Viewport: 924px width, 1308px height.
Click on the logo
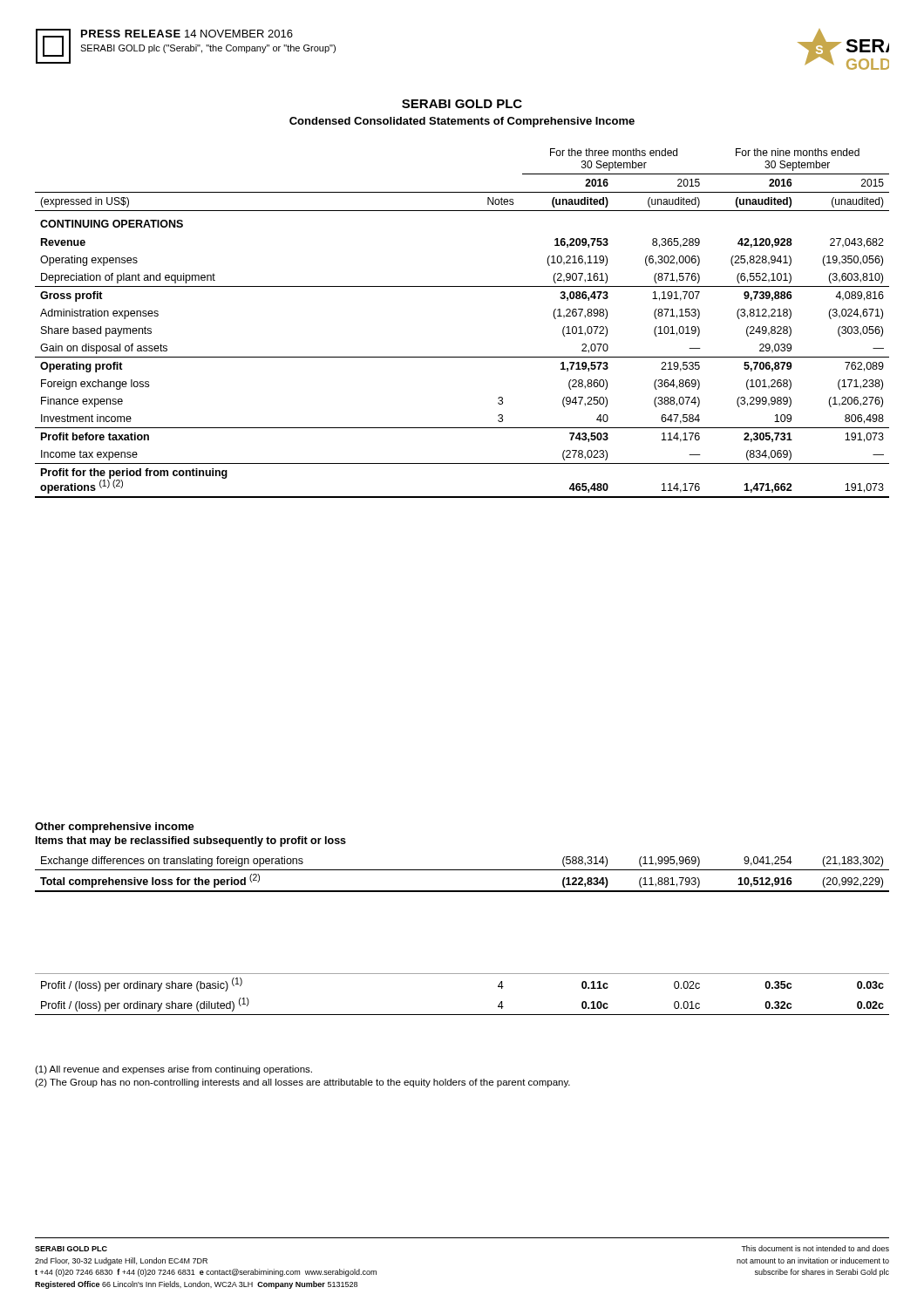[819, 51]
